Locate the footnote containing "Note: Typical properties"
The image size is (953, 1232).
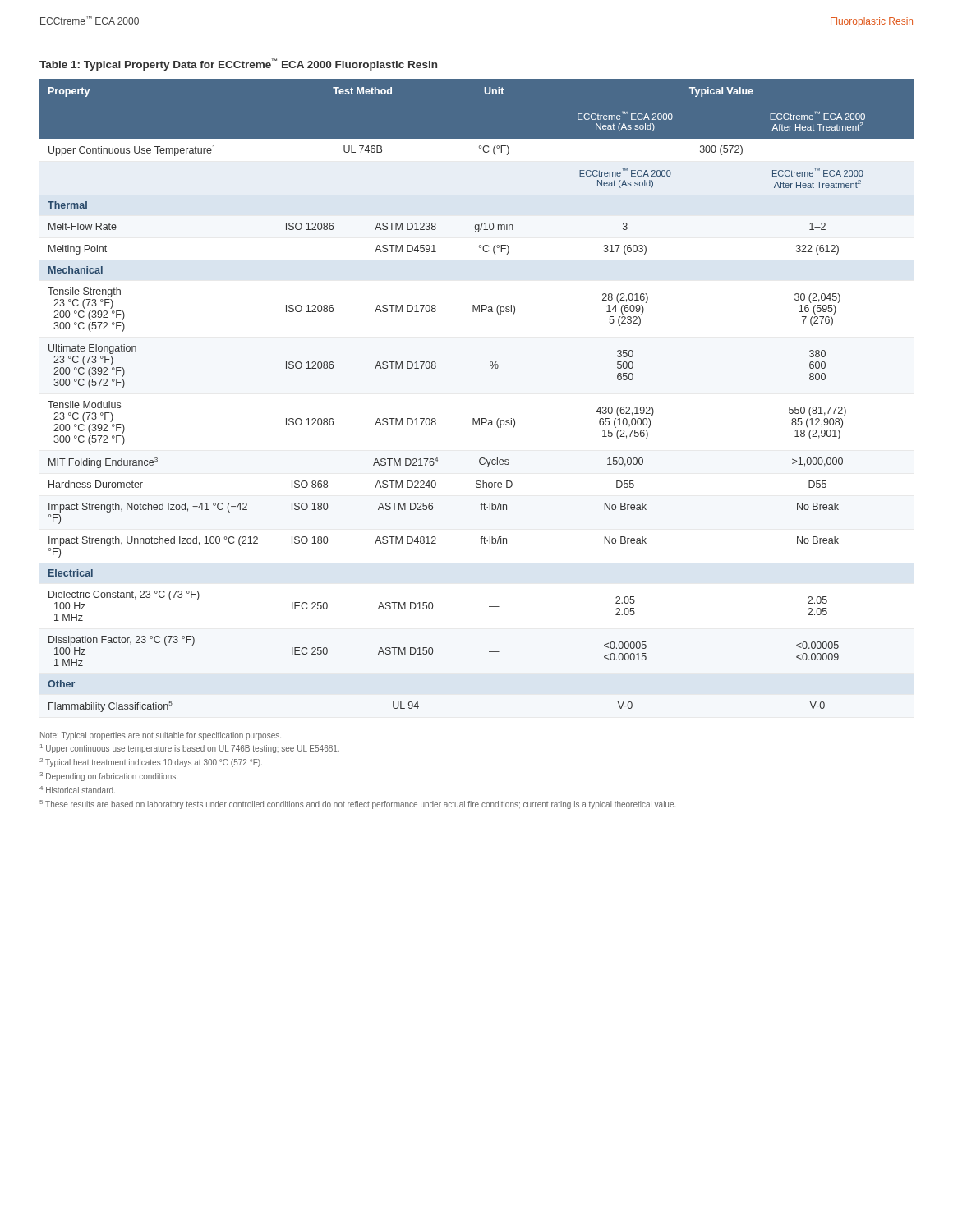pos(161,736)
